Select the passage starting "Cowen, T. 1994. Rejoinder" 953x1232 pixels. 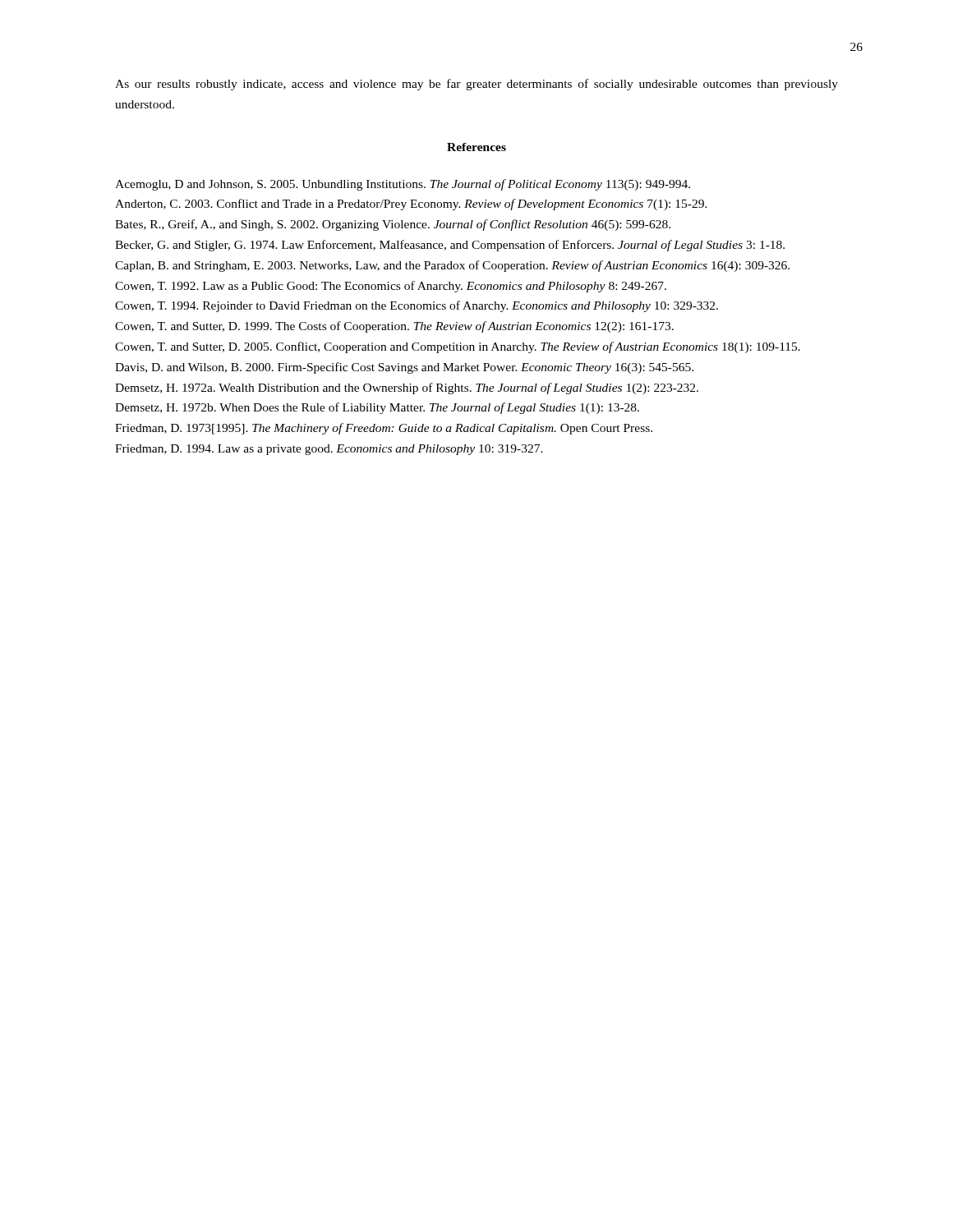(476, 306)
